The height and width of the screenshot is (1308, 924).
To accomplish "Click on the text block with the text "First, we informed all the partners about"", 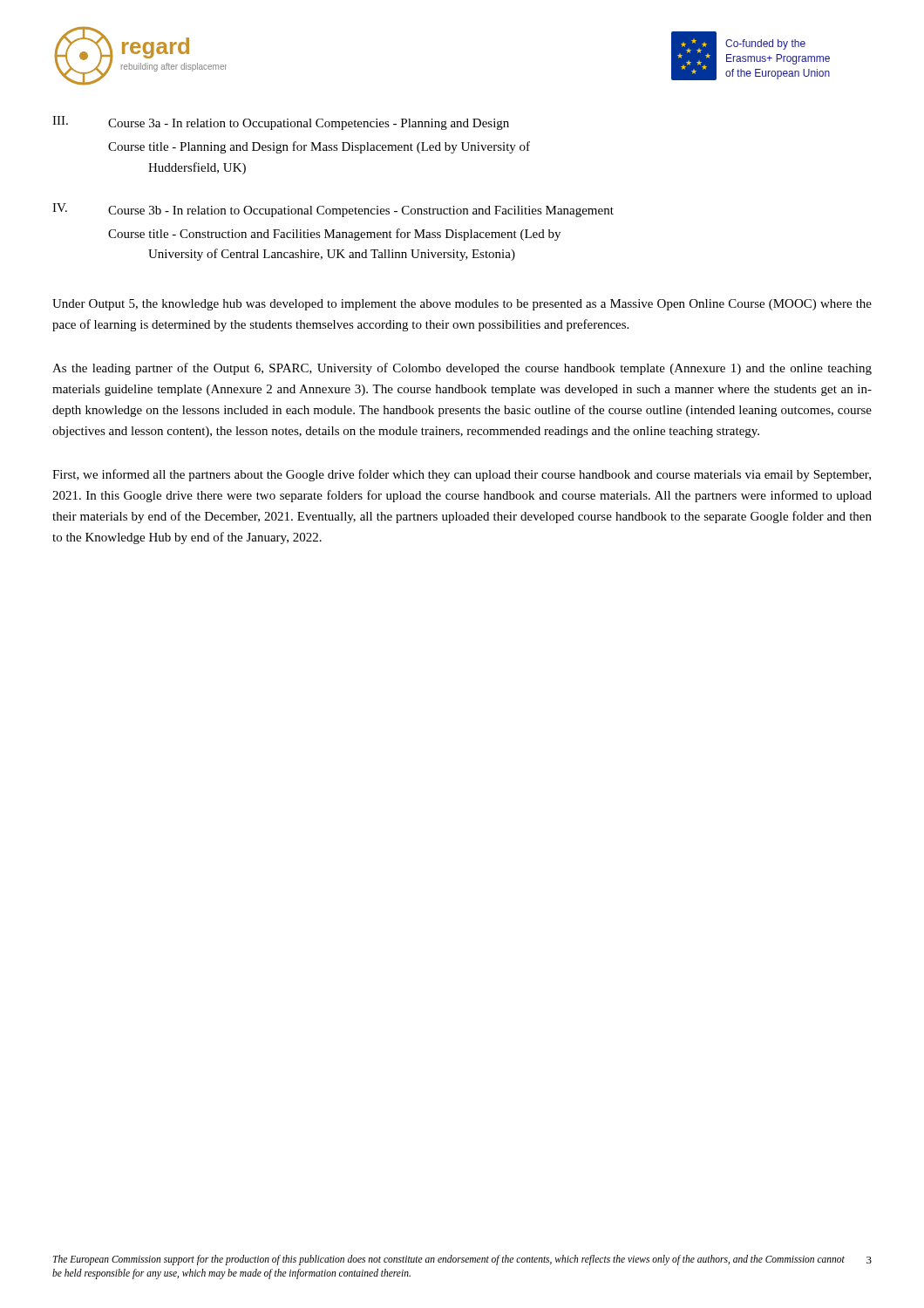I will pyautogui.click(x=462, y=505).
